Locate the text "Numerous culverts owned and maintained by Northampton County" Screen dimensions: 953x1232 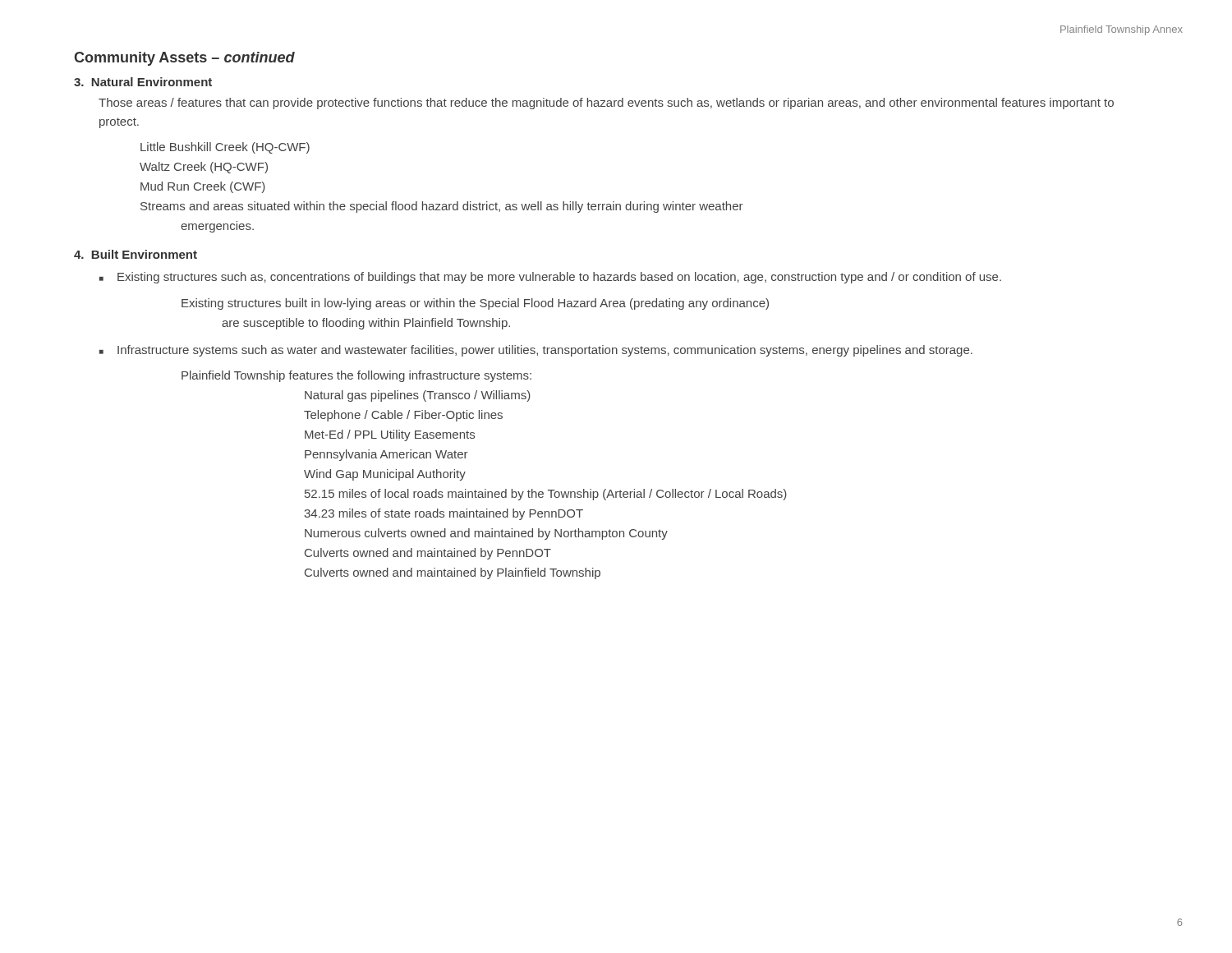point(486,533)
